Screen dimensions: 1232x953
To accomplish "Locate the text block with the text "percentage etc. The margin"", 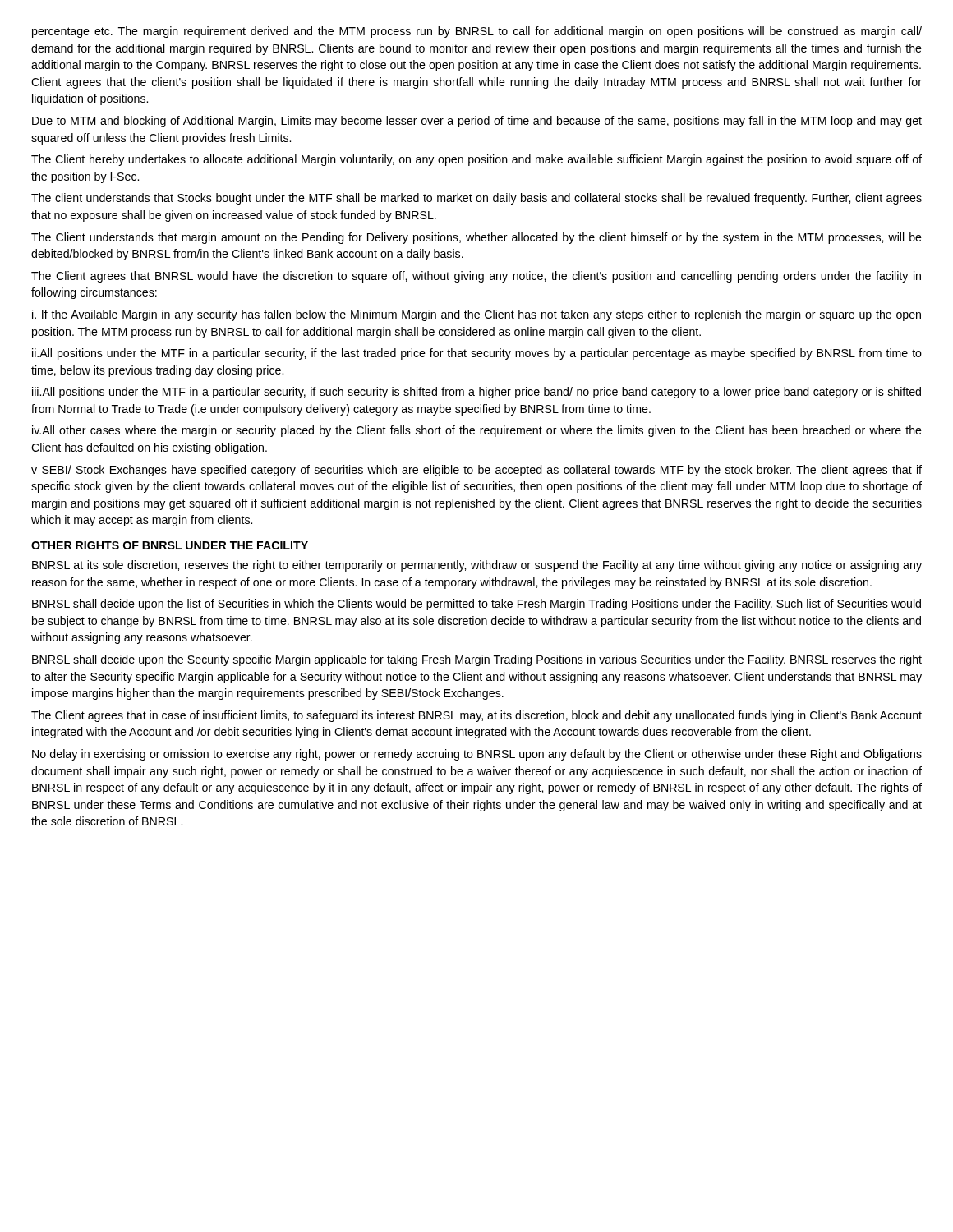I will pos(476,65).
